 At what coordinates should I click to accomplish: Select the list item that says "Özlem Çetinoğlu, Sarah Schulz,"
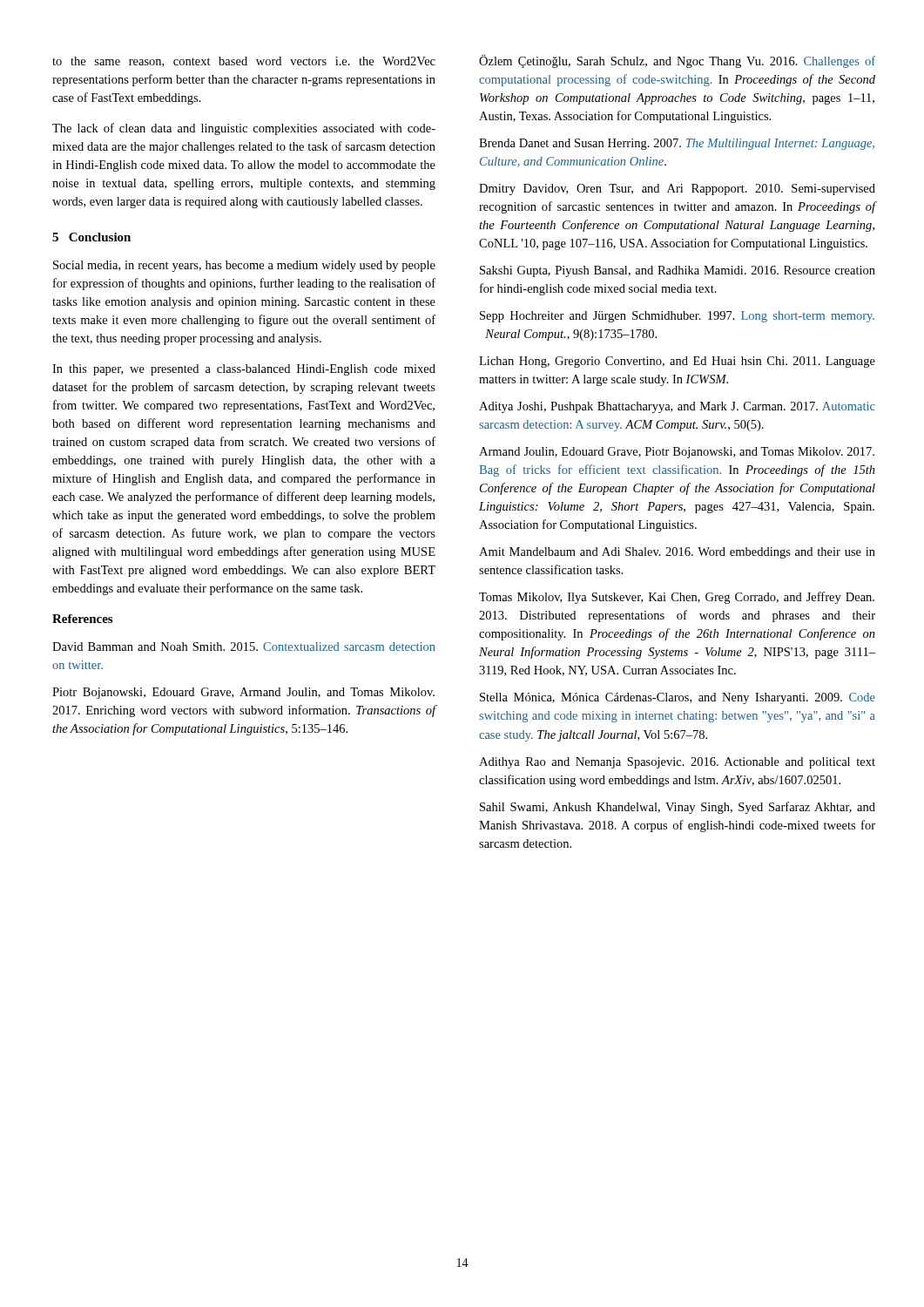[677, 88]
